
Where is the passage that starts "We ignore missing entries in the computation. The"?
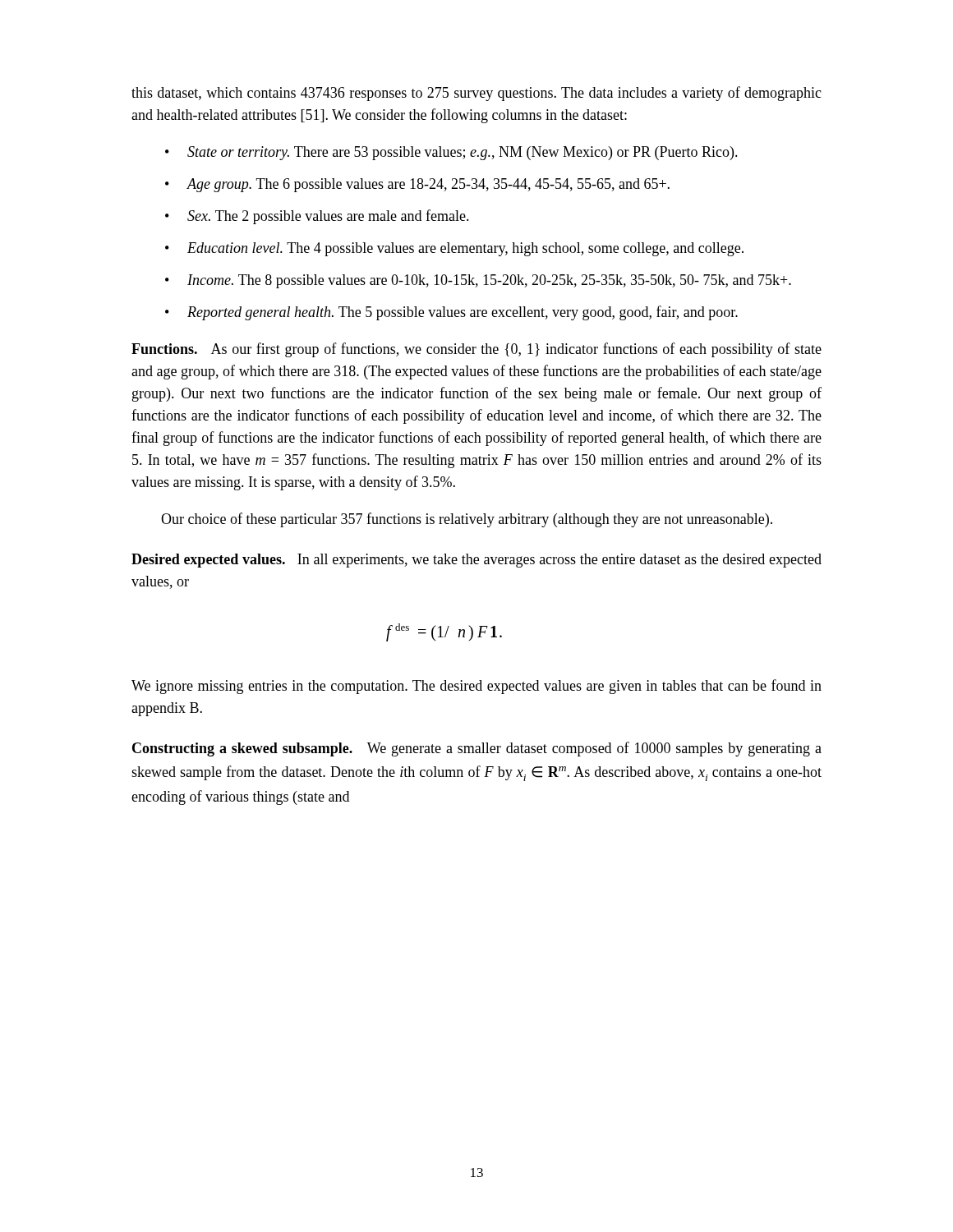pyautogui.click(x=476, y=697)
